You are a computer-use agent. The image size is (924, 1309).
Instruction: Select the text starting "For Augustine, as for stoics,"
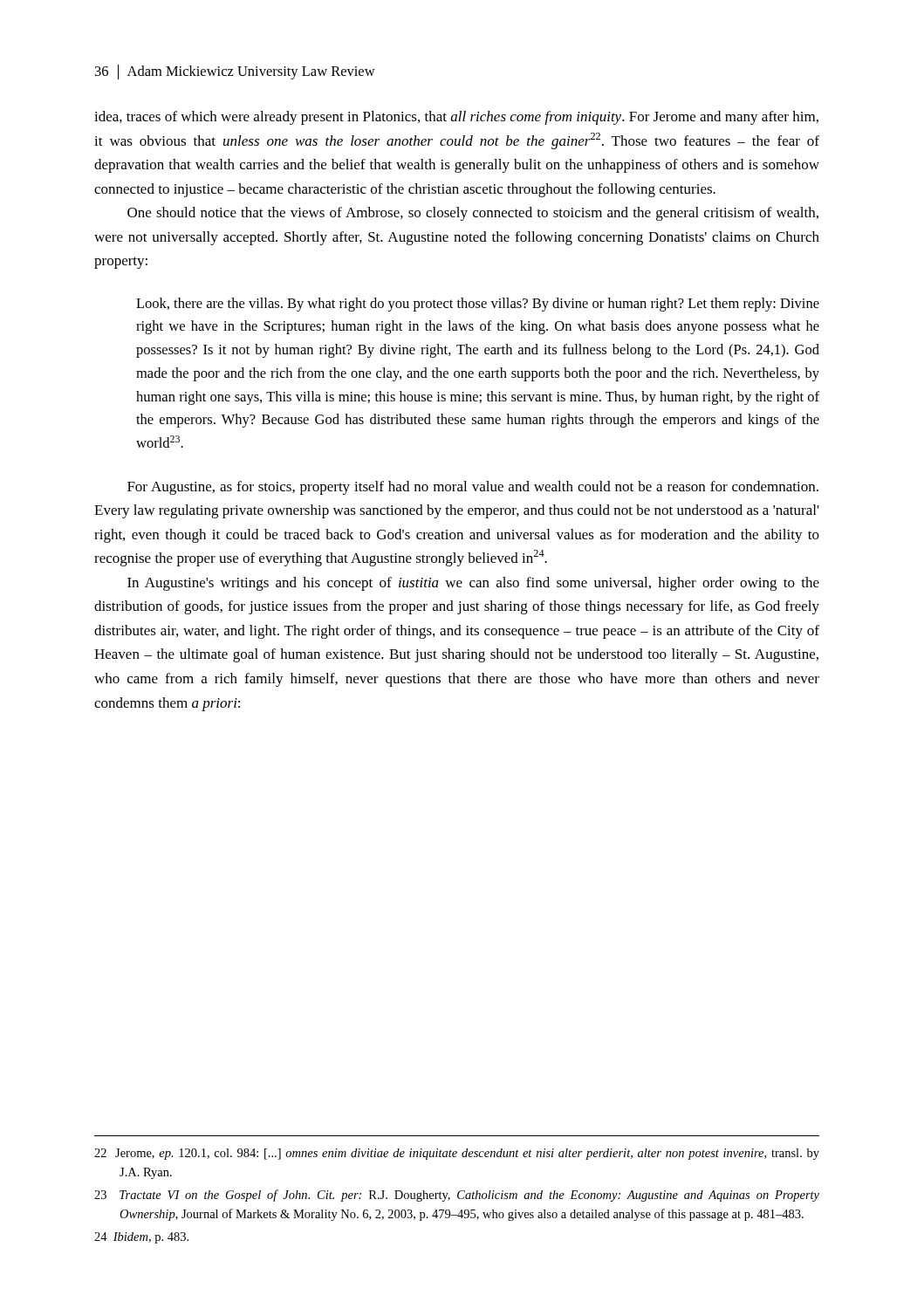(457, 523)
